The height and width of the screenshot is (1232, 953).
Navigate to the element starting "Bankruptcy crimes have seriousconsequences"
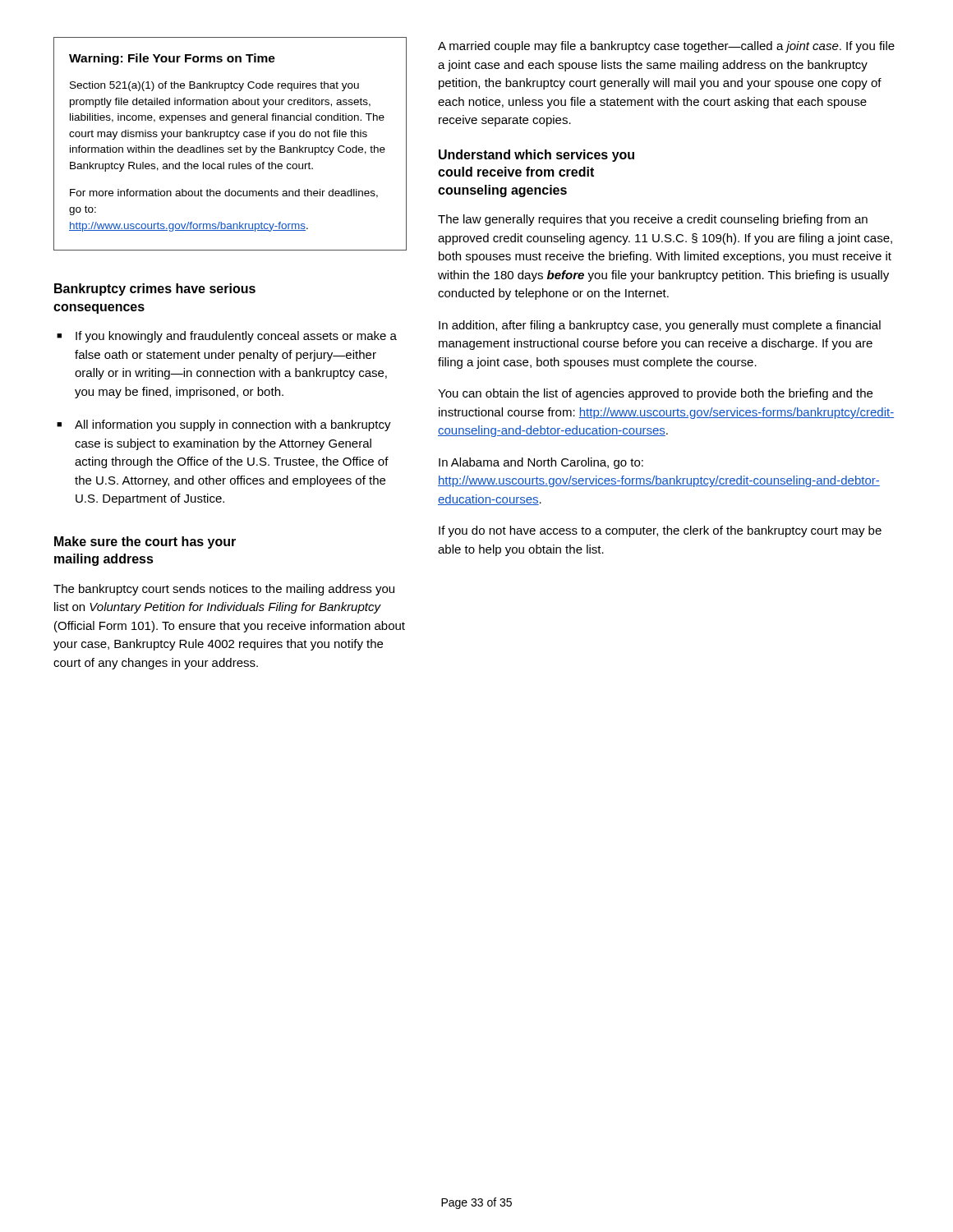point(155,298)
